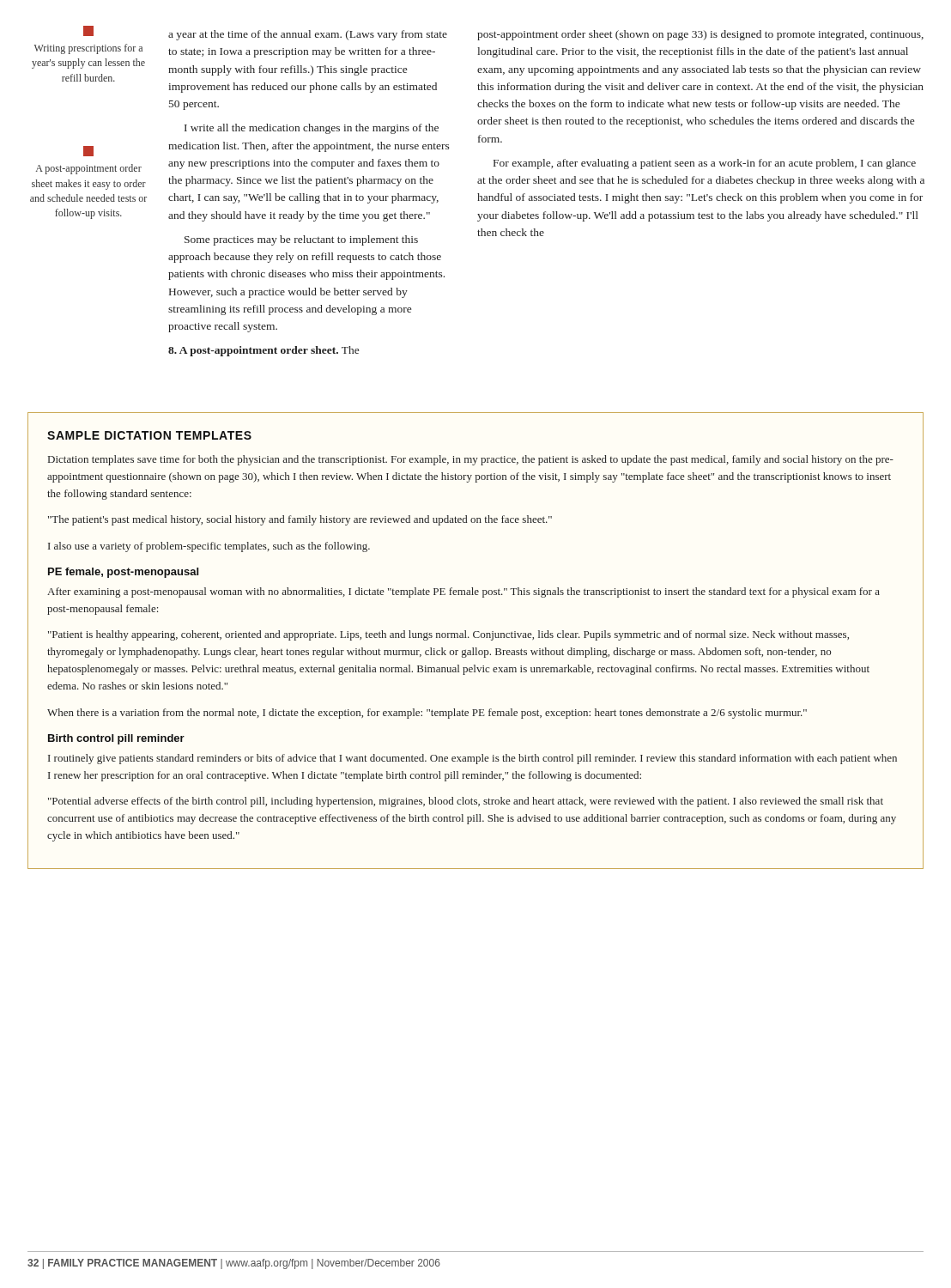Viewport: 951px width, 1288px height.
Task: Click the passage that begins "I routinely give patients standard reminders or bits"
Action: (x=472, y=766)
